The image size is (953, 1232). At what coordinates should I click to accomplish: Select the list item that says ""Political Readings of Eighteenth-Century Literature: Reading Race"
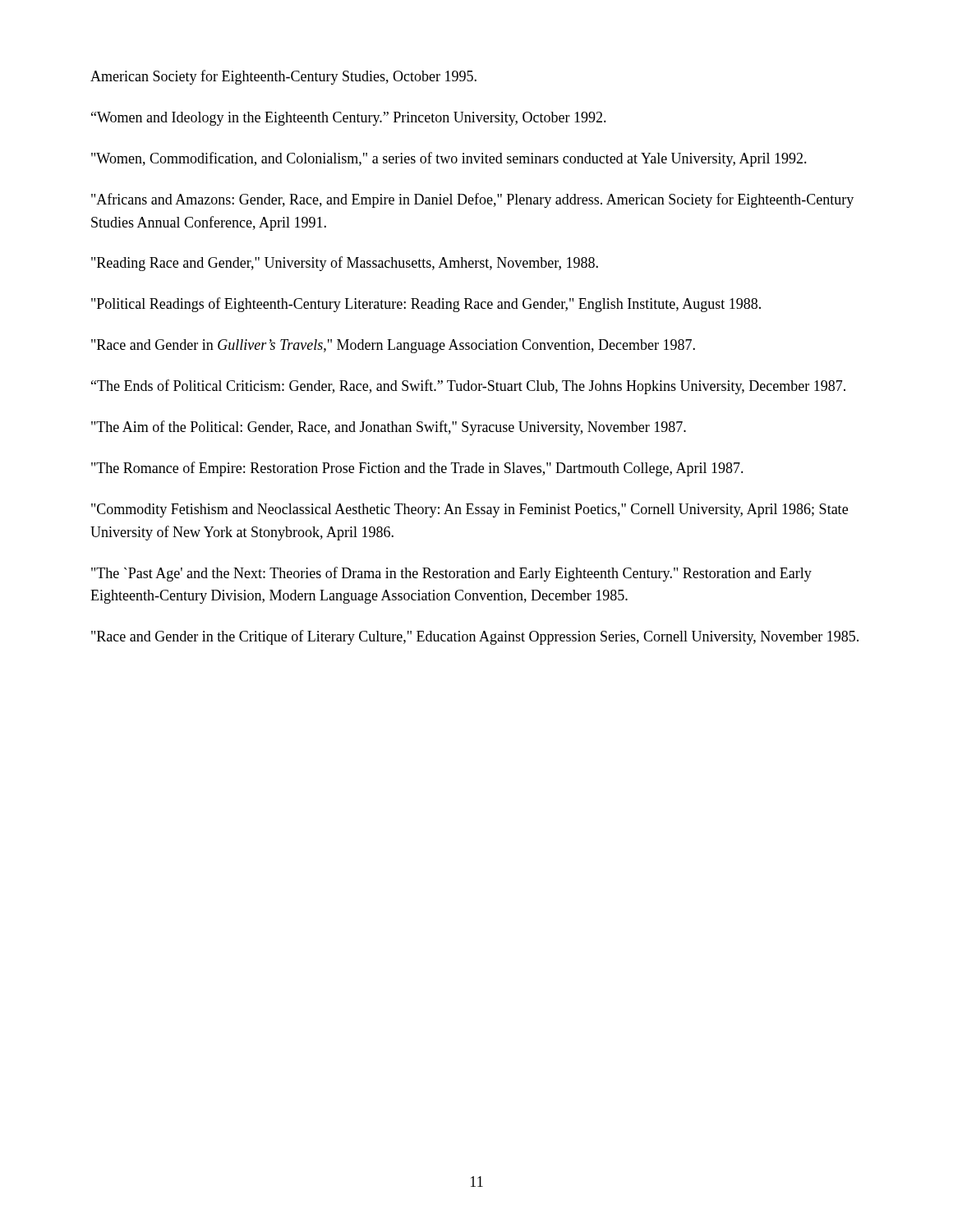pos(426,304)
